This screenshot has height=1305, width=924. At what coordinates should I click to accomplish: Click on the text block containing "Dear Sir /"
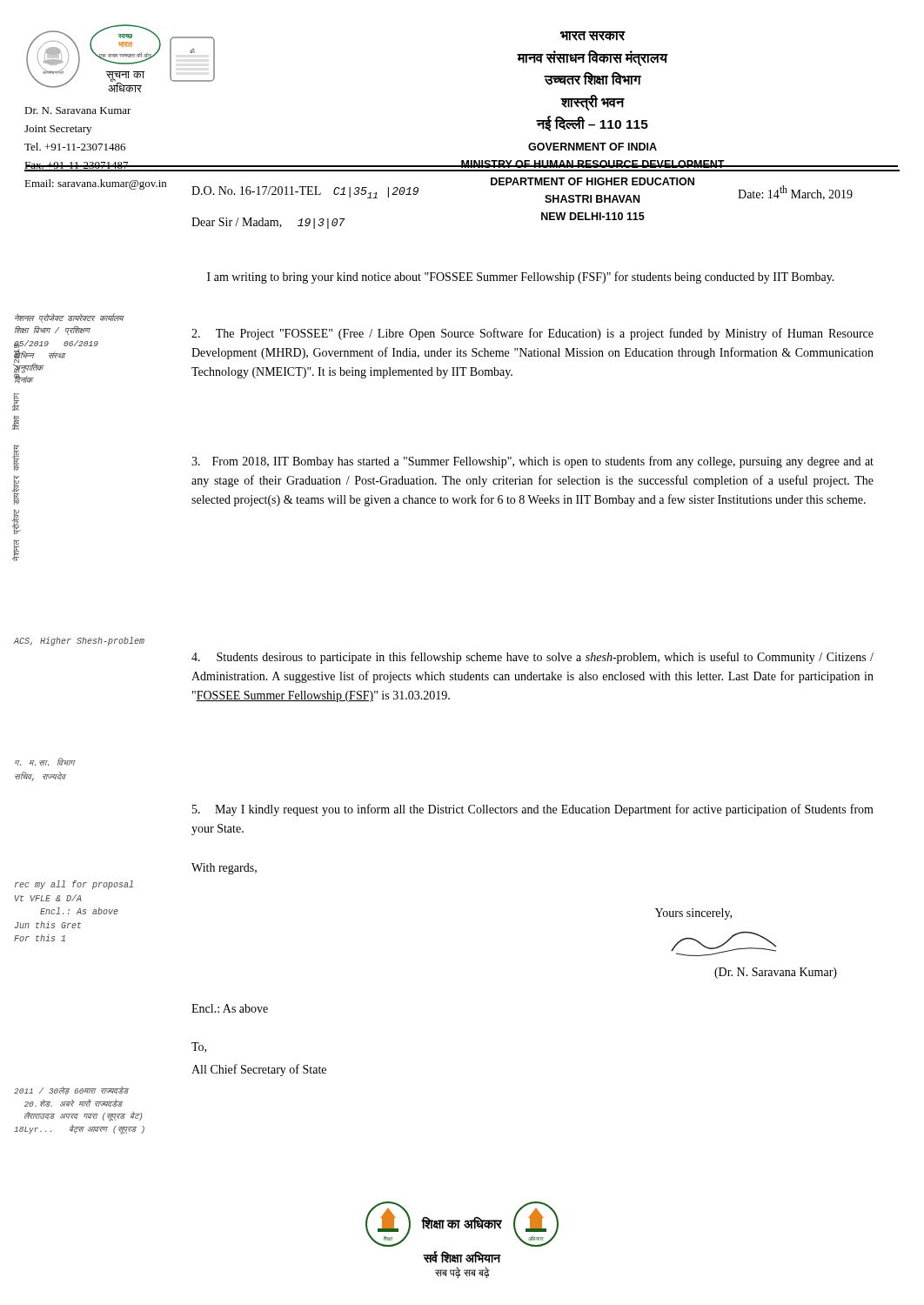coord(268,223)
